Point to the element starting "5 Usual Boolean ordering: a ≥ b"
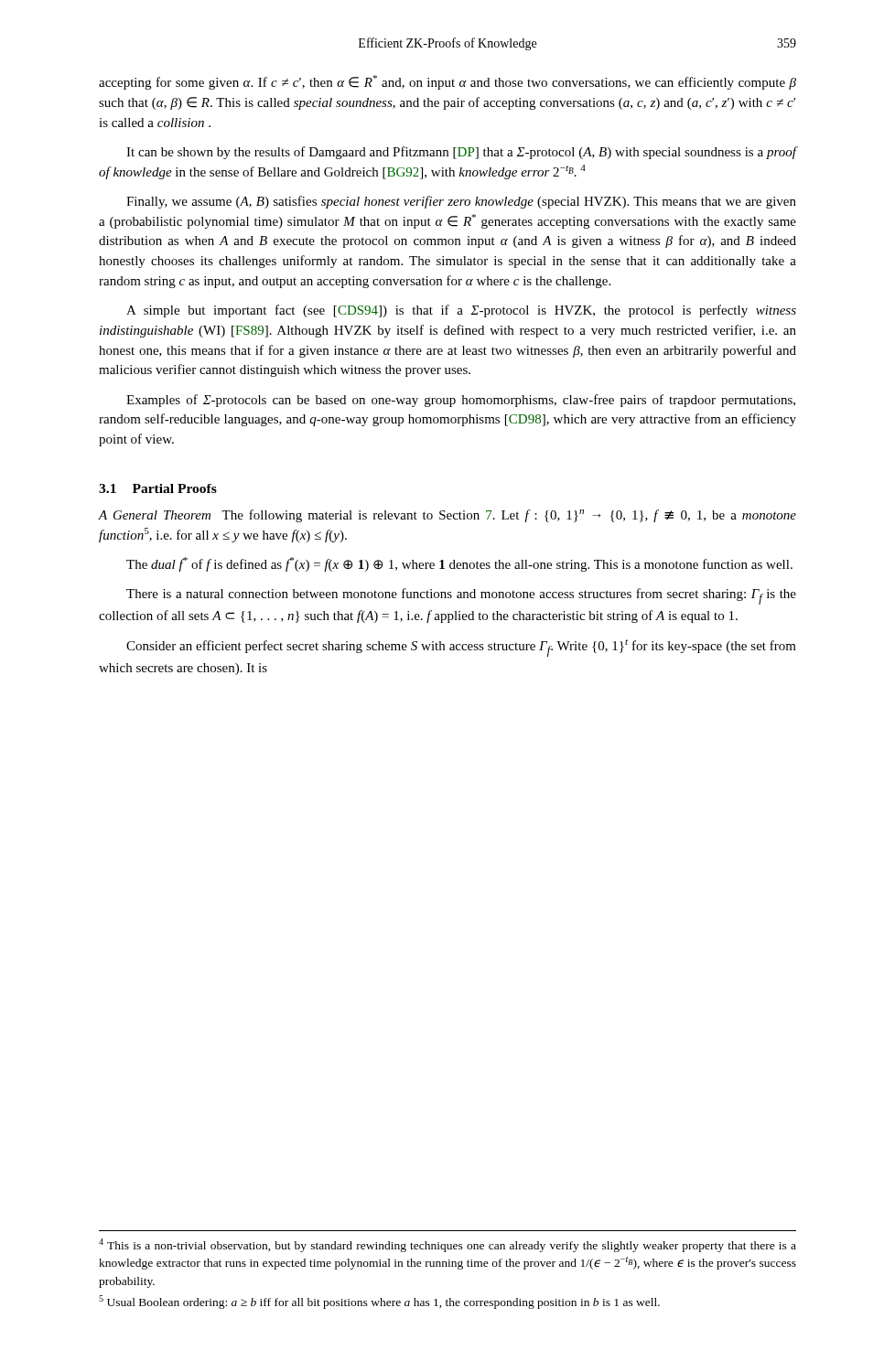This screenshot has height=1372, width=895. point(380,1301)
